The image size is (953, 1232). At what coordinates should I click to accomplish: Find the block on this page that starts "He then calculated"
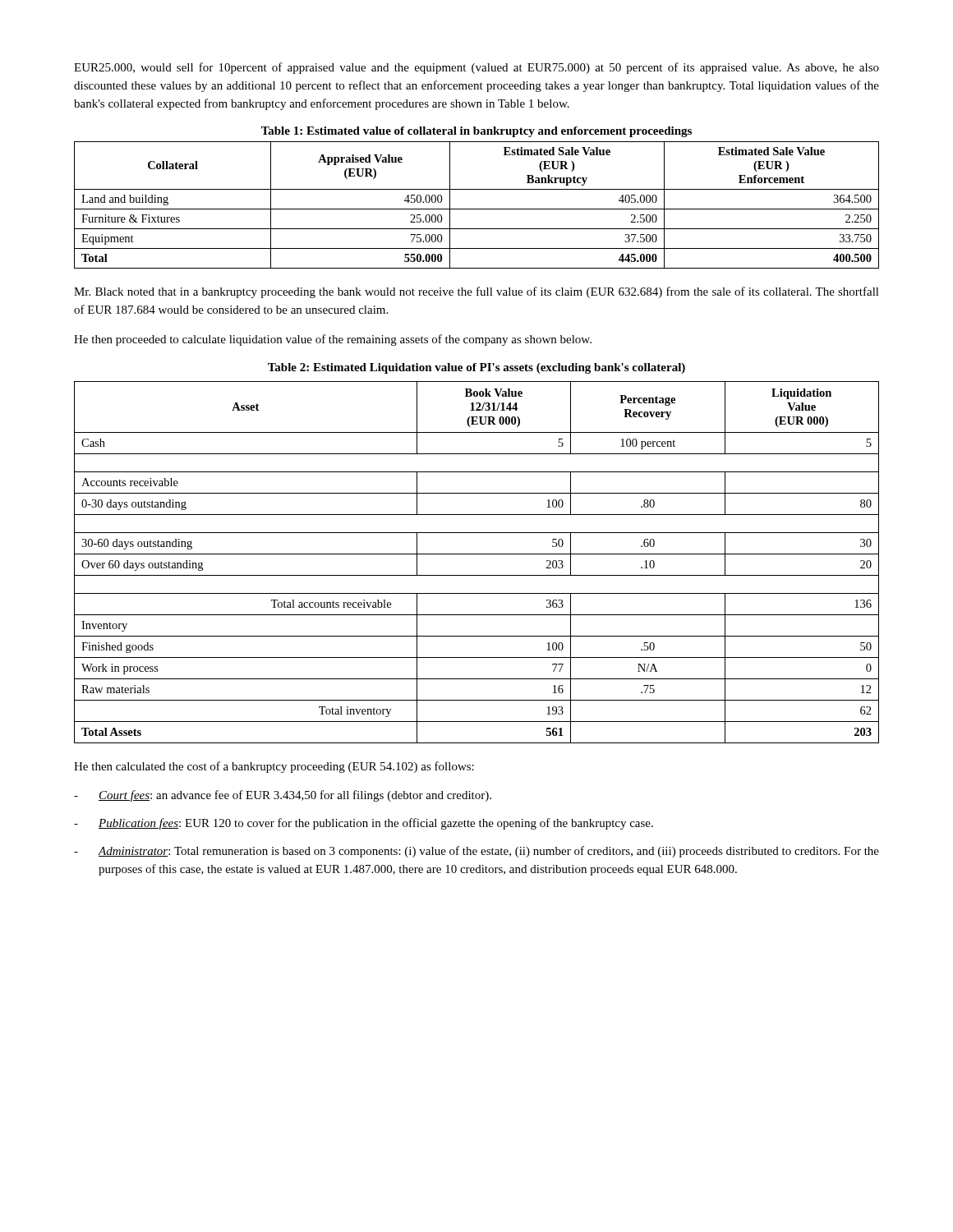coord(274,766)
